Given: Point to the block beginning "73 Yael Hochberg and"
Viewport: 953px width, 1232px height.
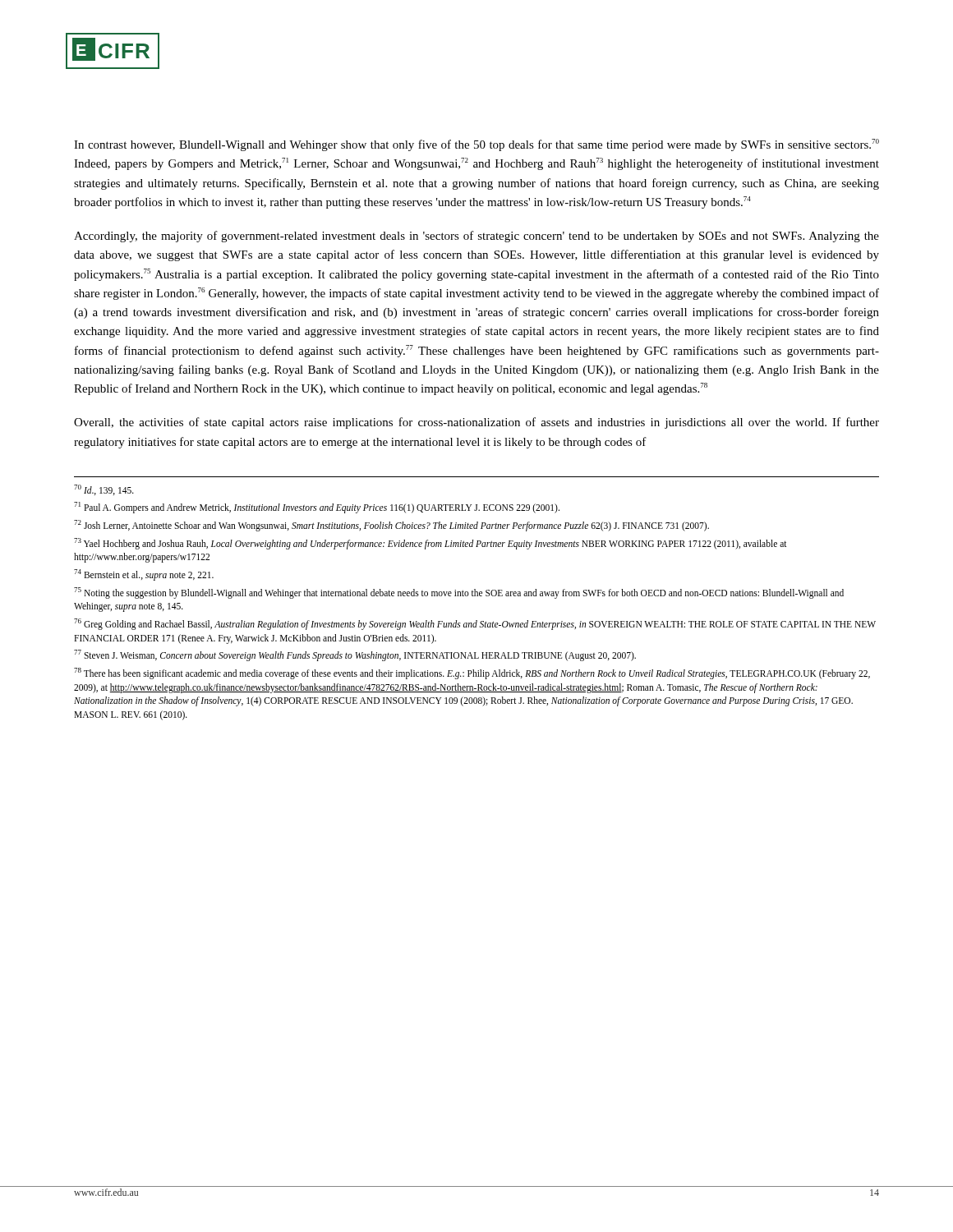Looking at the screenshot, I should pyautogui.click(x=430, y=550).
